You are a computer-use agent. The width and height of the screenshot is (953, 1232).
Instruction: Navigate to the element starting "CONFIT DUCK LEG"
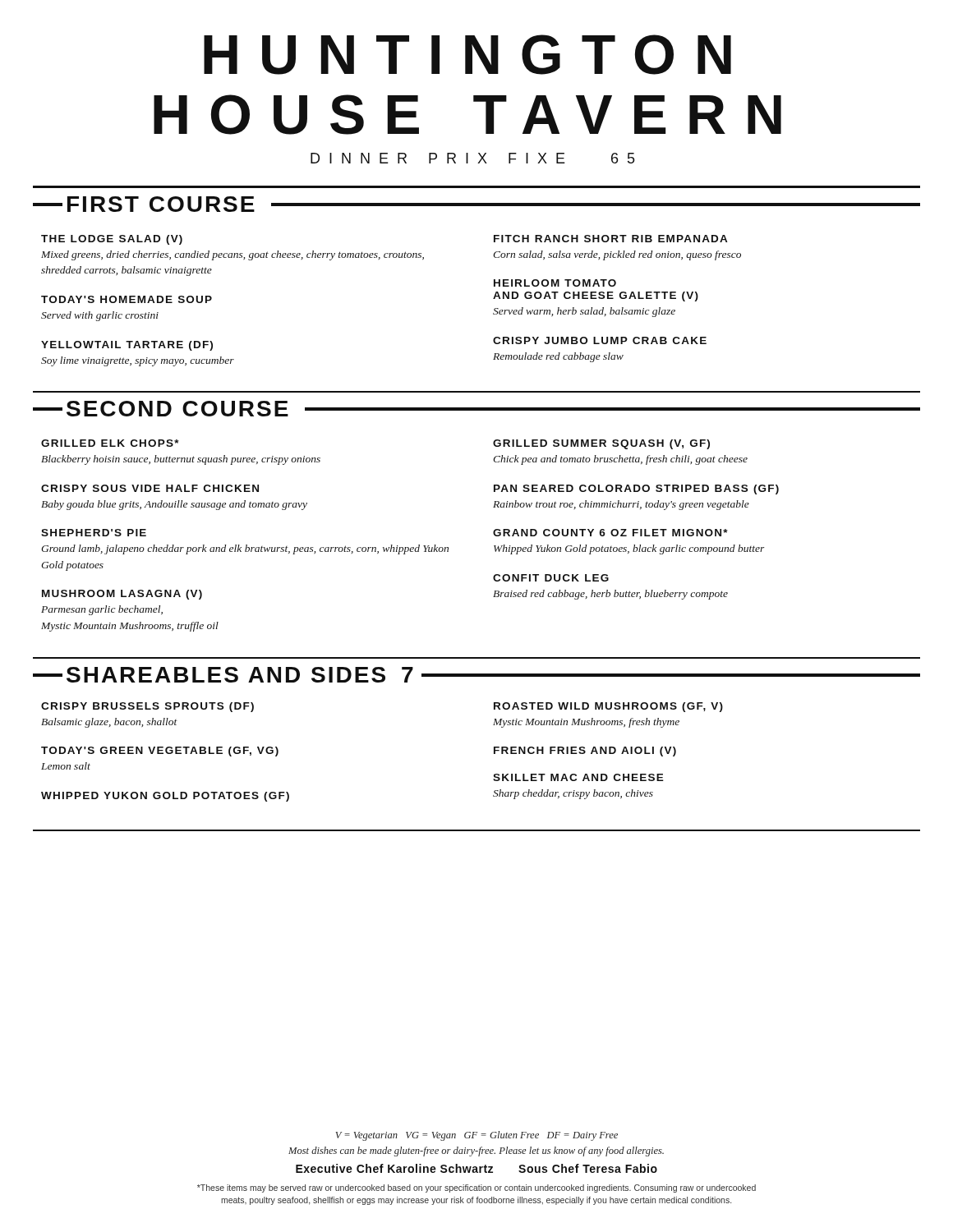point(702,586)
